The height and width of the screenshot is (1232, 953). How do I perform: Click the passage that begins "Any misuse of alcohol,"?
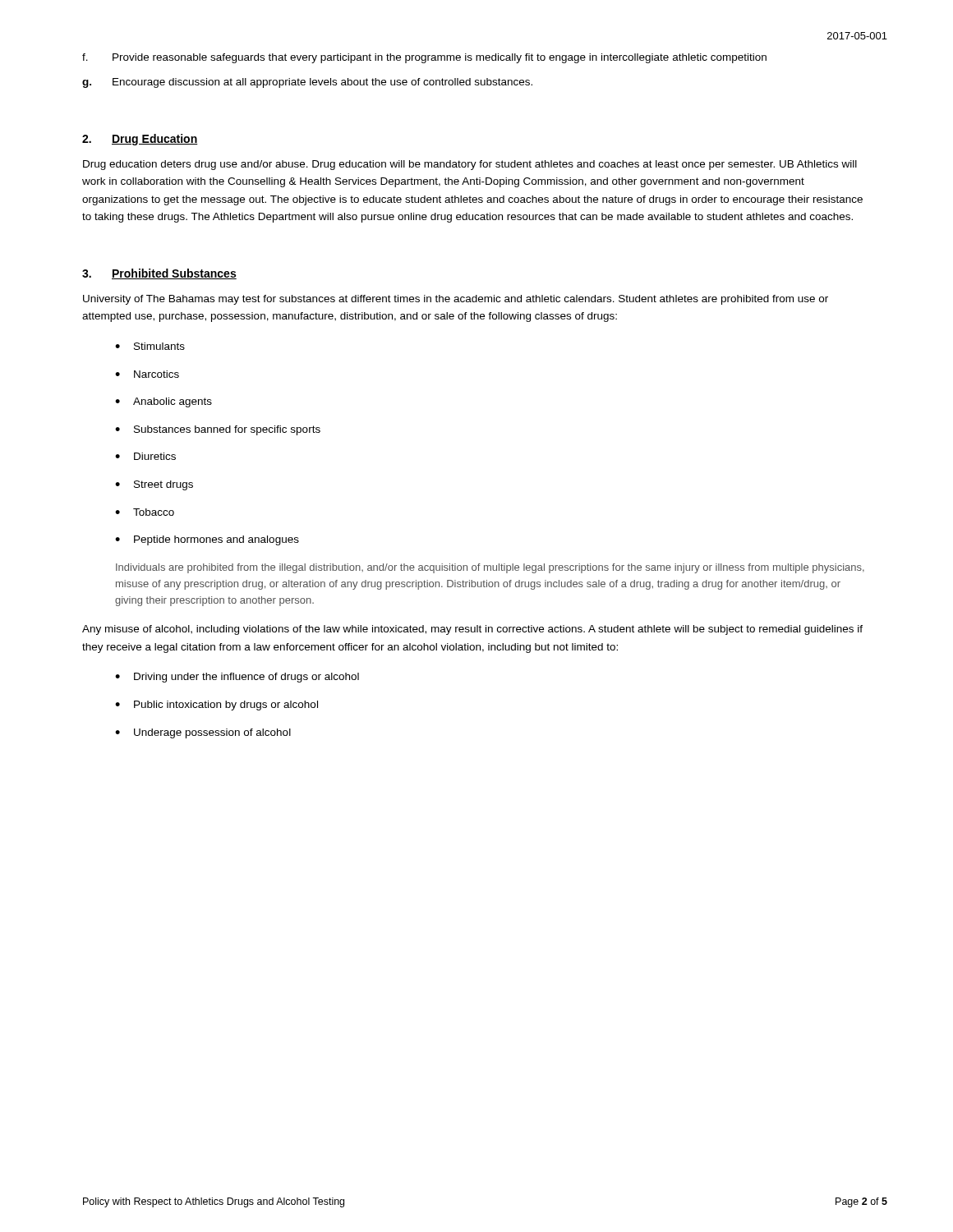tap(472, 638)
